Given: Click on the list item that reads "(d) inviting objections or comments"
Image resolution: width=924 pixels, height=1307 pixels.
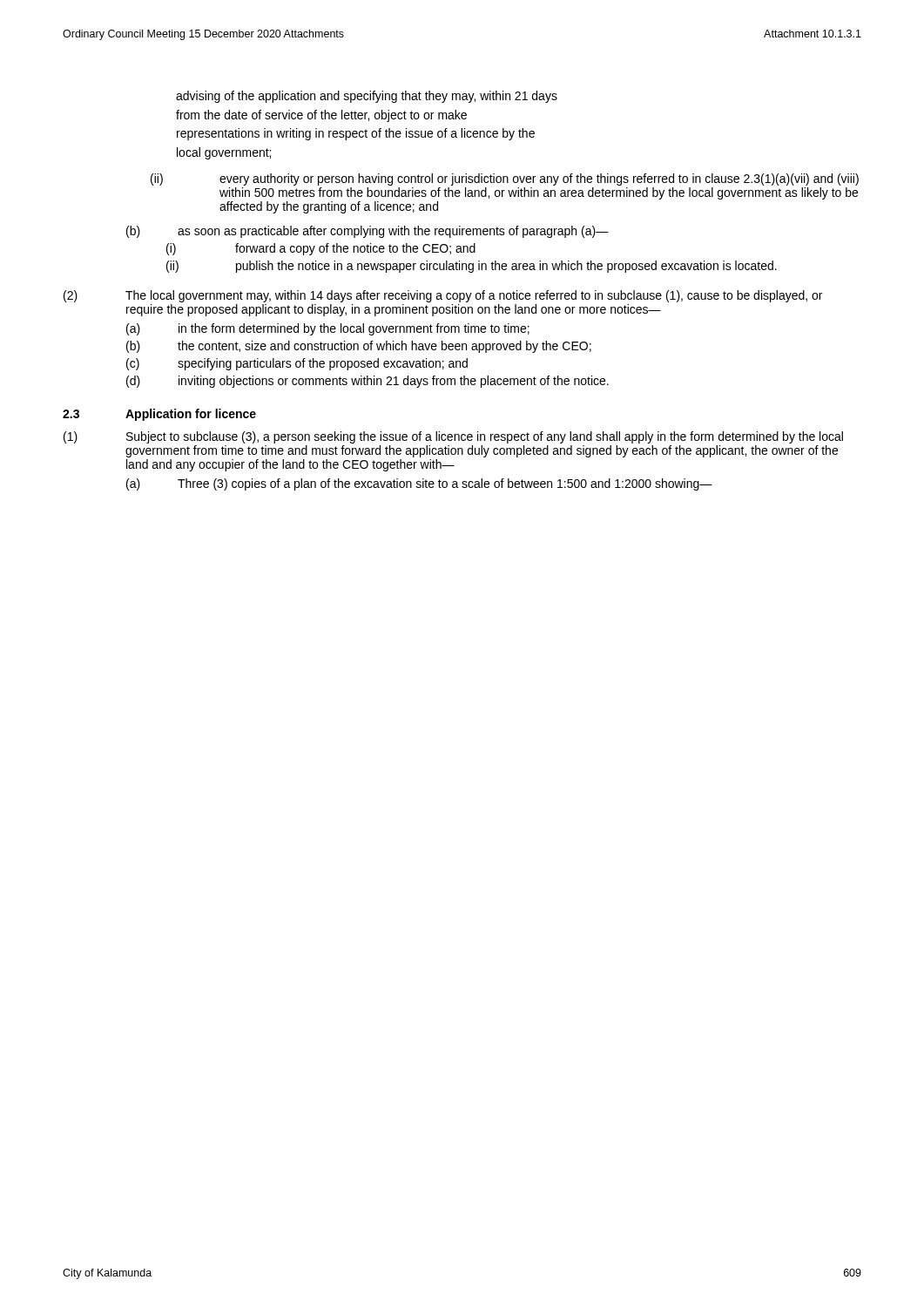Looking at the screenshot, I should click(462, 381).
